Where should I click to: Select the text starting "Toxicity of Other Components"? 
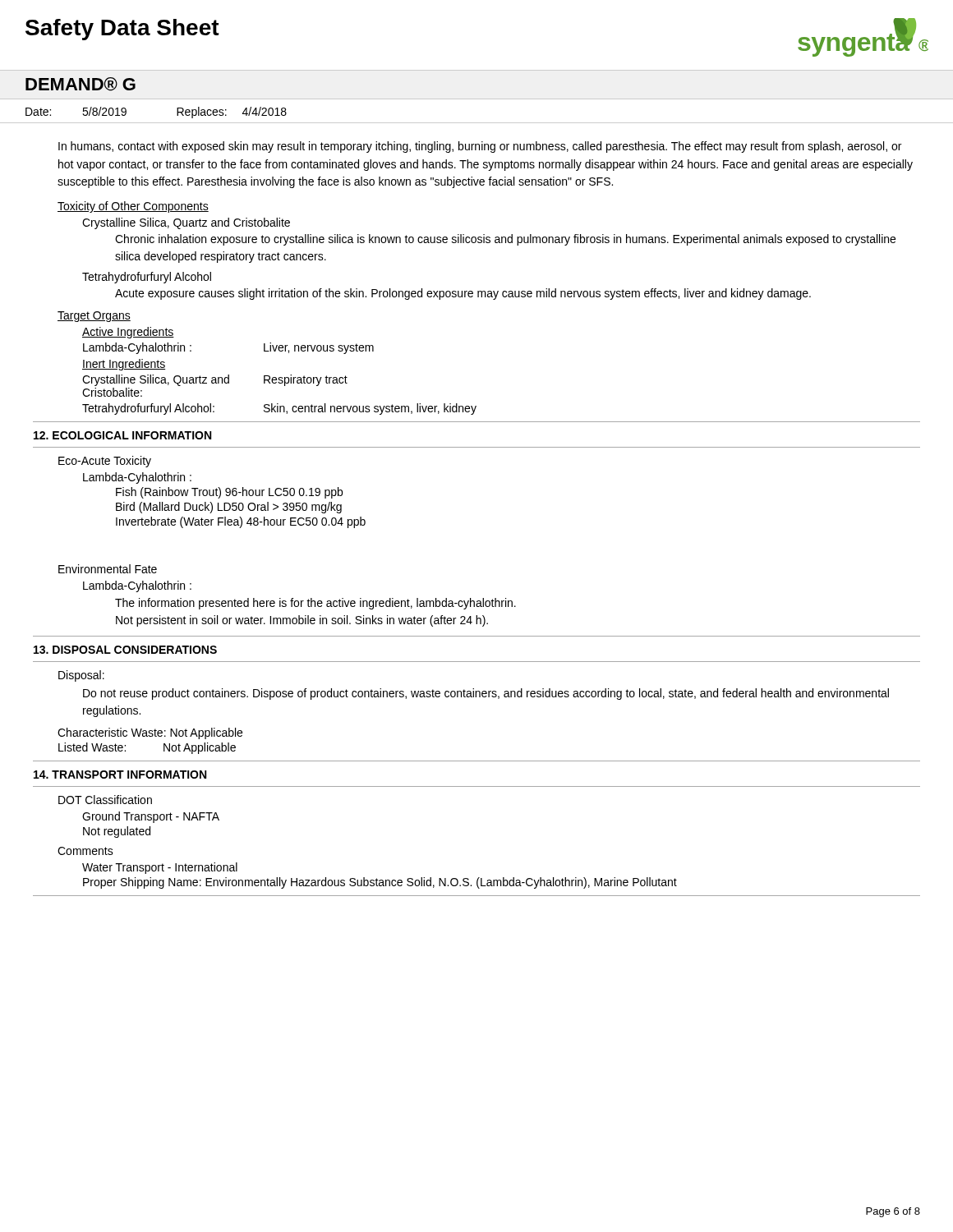pos(133,206)
